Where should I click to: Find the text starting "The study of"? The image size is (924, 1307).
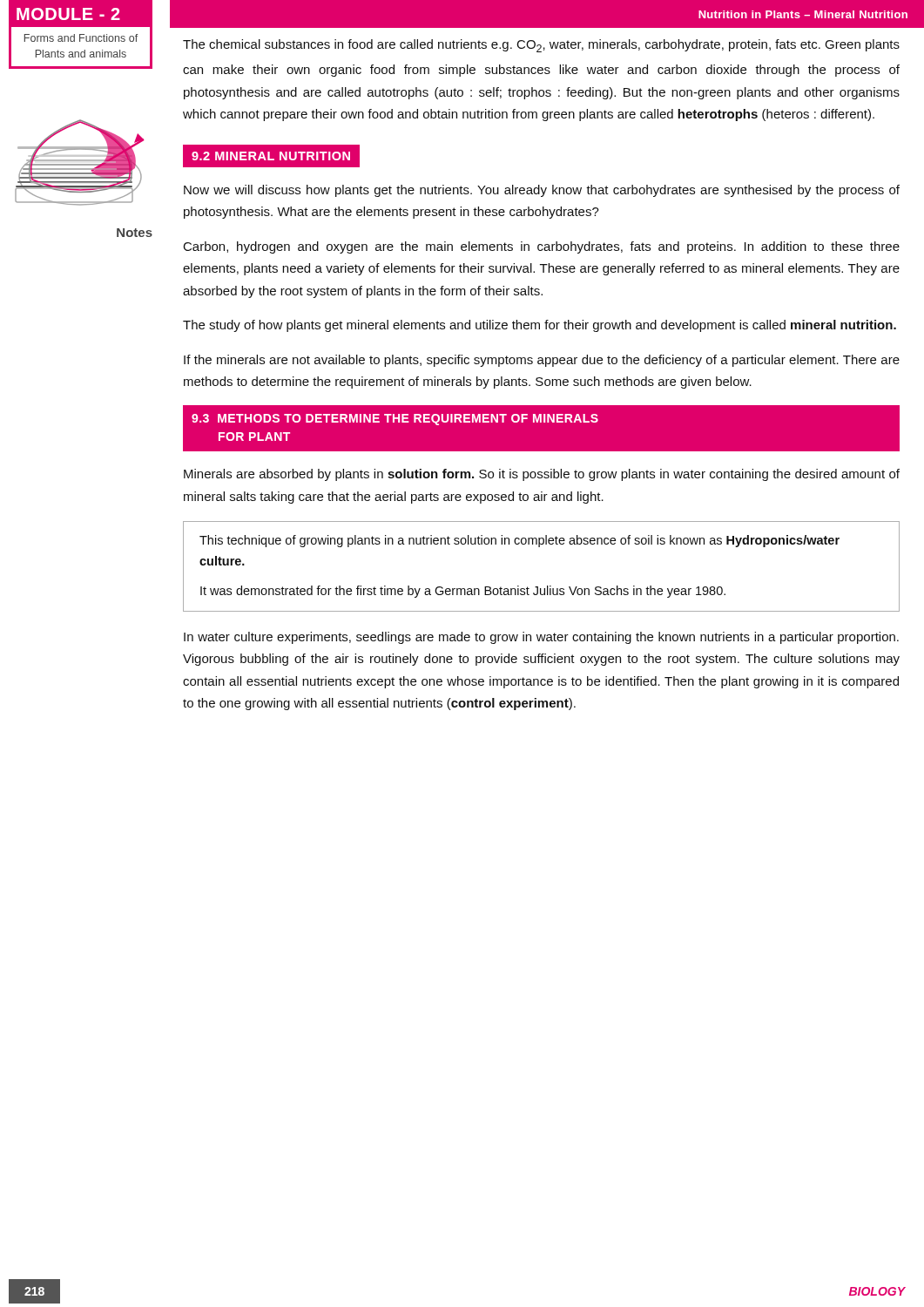coord(540,325)
